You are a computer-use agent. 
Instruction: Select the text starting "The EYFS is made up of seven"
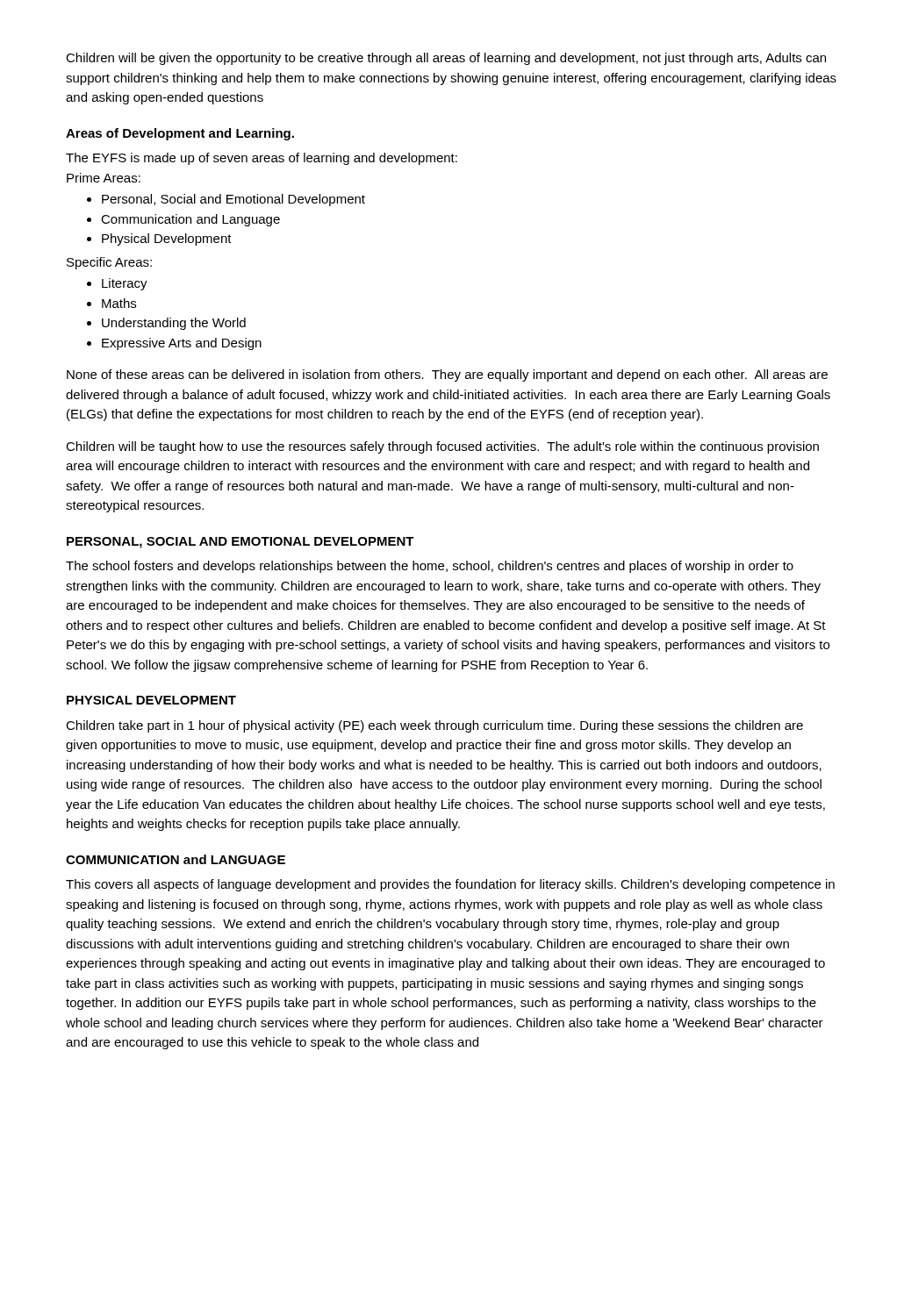[262, 167]
